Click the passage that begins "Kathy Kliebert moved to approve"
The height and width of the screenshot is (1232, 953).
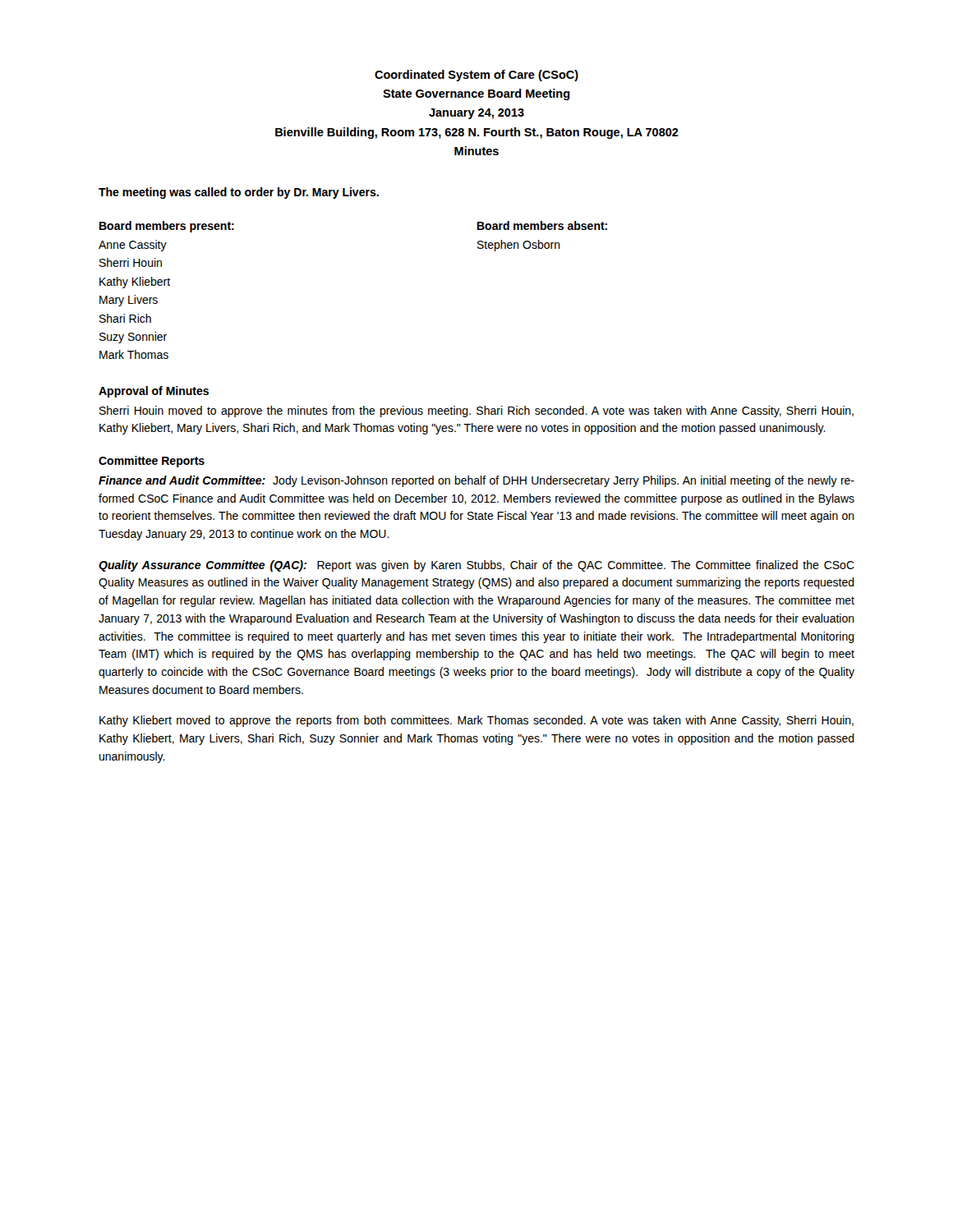point(476,738)
